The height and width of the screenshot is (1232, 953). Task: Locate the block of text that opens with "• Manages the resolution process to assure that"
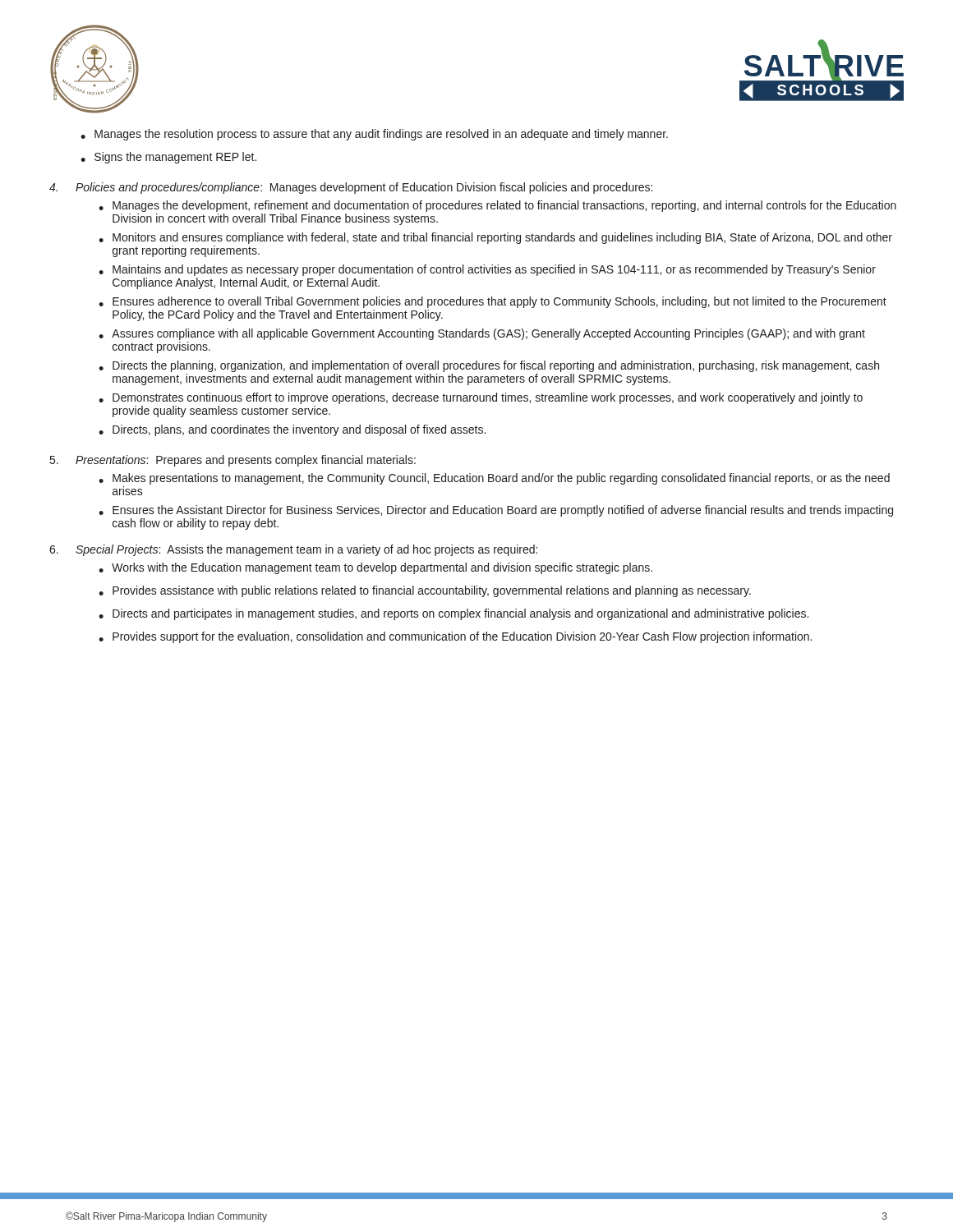[375, 136]
